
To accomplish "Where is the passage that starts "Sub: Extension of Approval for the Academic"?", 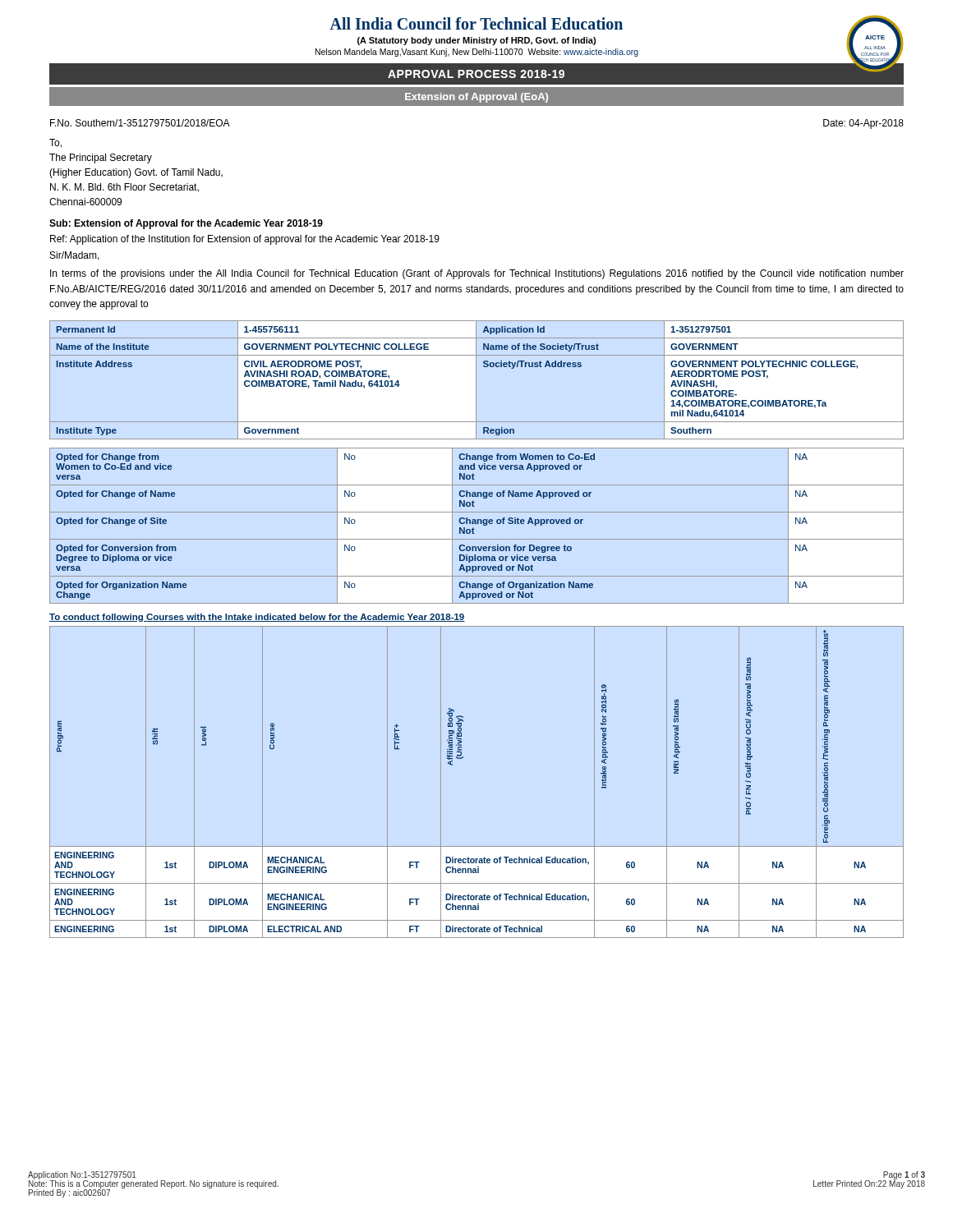I will pos(186,223).
